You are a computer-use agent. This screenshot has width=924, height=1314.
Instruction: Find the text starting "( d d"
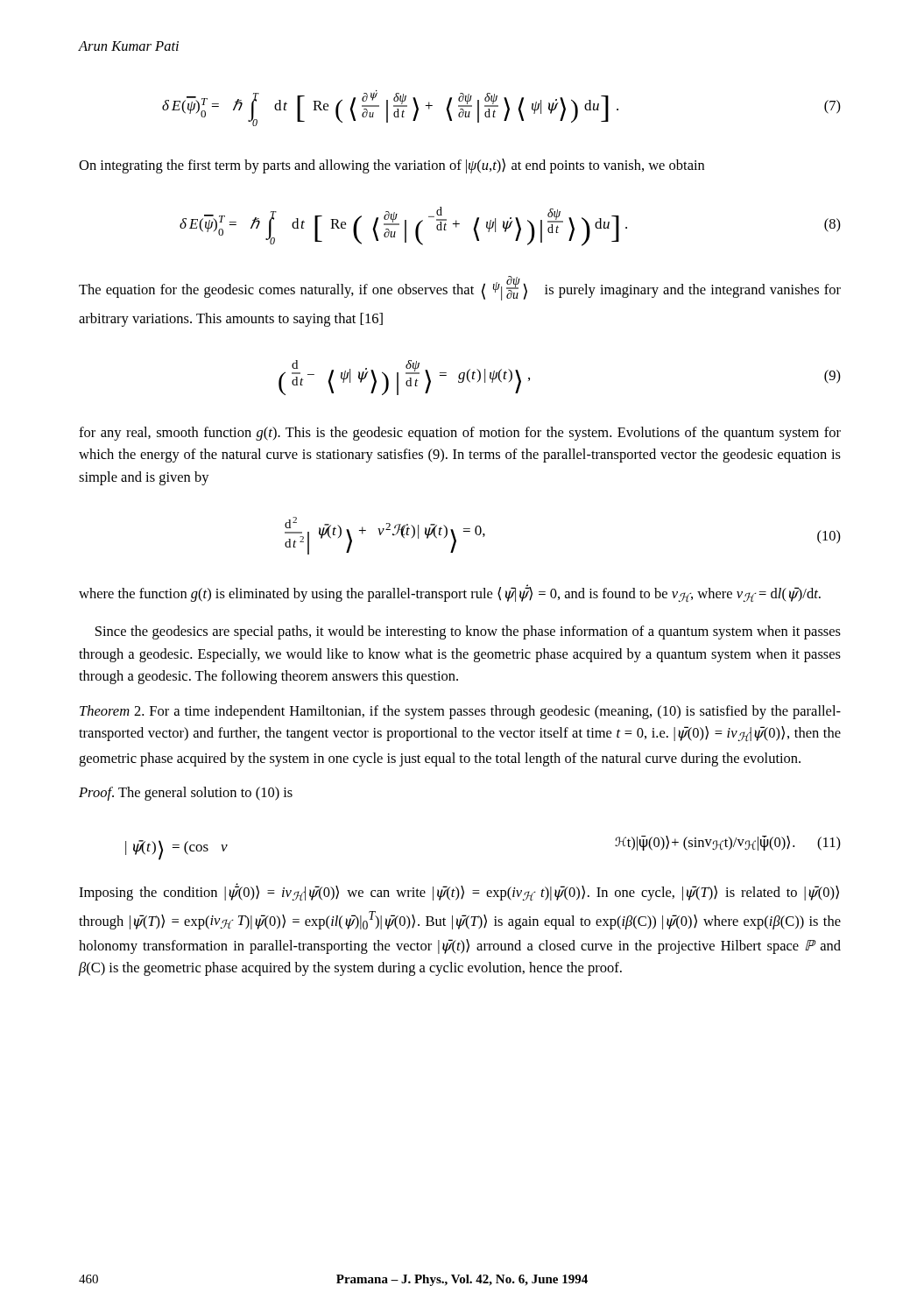(460, 376)
